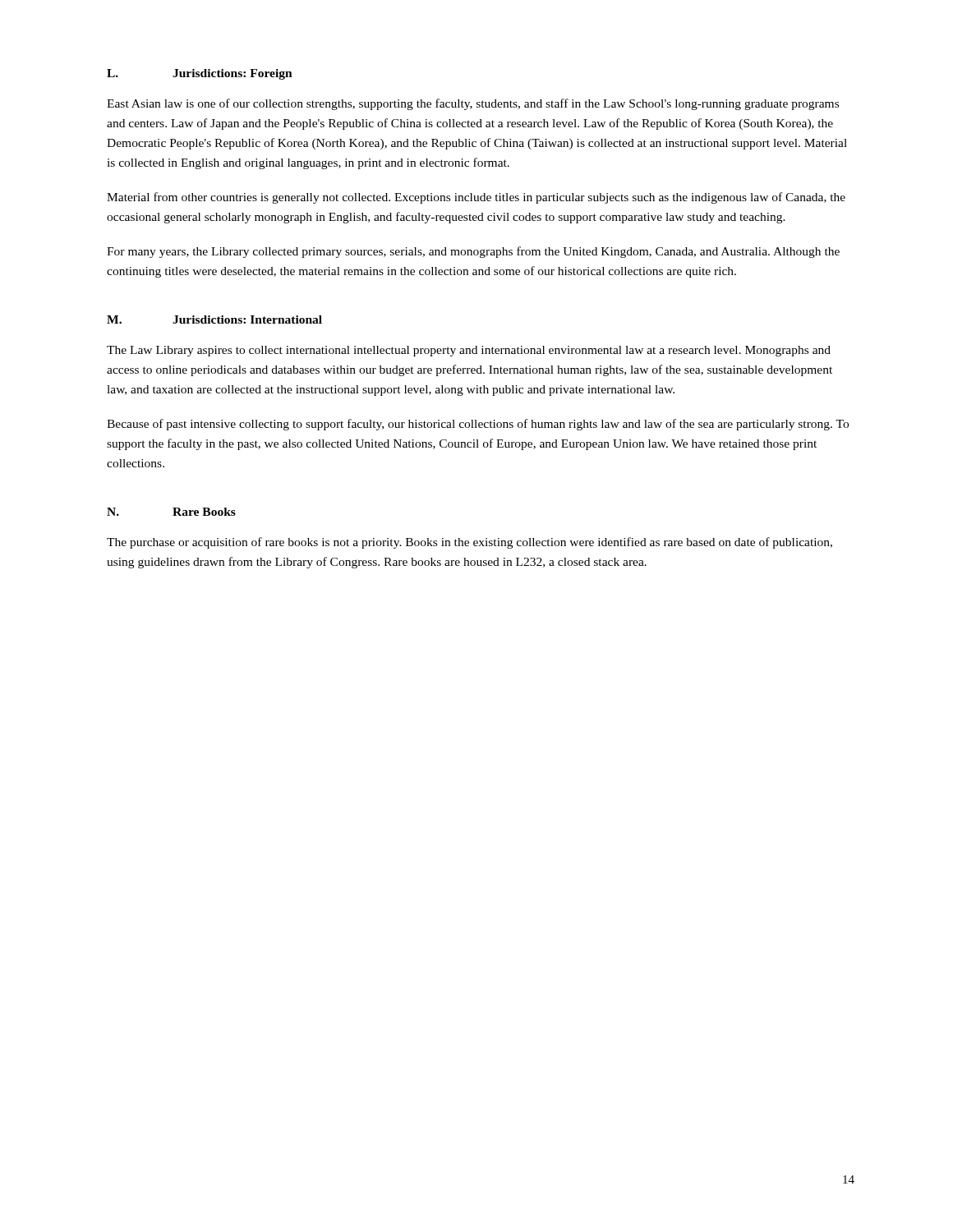Image resolution: width=953 pixels, height=1232 pixels.
Task: Select the element starting "L. Jurisdictions: Foreign"
Action: [200, 73]
